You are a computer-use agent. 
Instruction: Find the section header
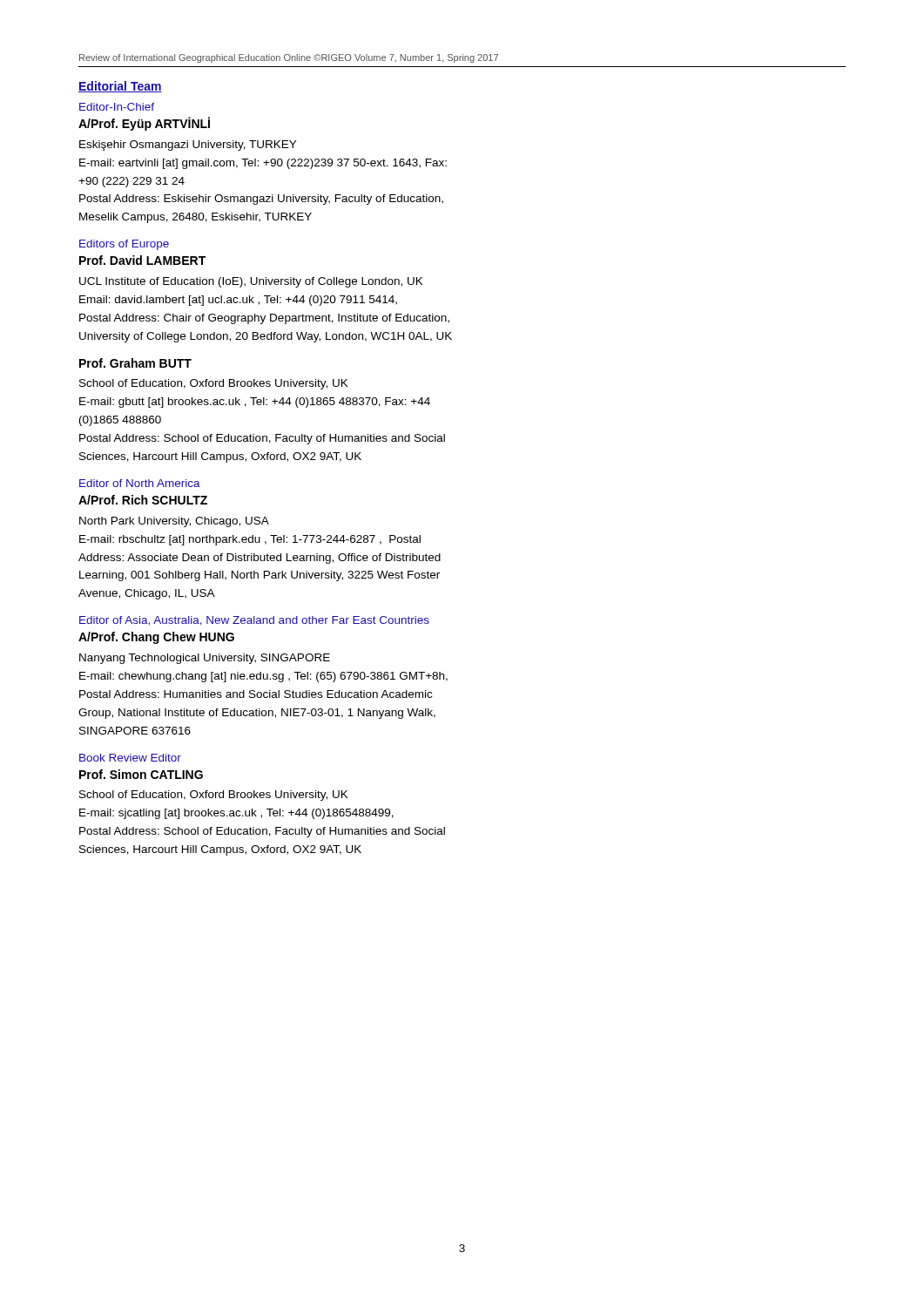[x=120, y=86]
